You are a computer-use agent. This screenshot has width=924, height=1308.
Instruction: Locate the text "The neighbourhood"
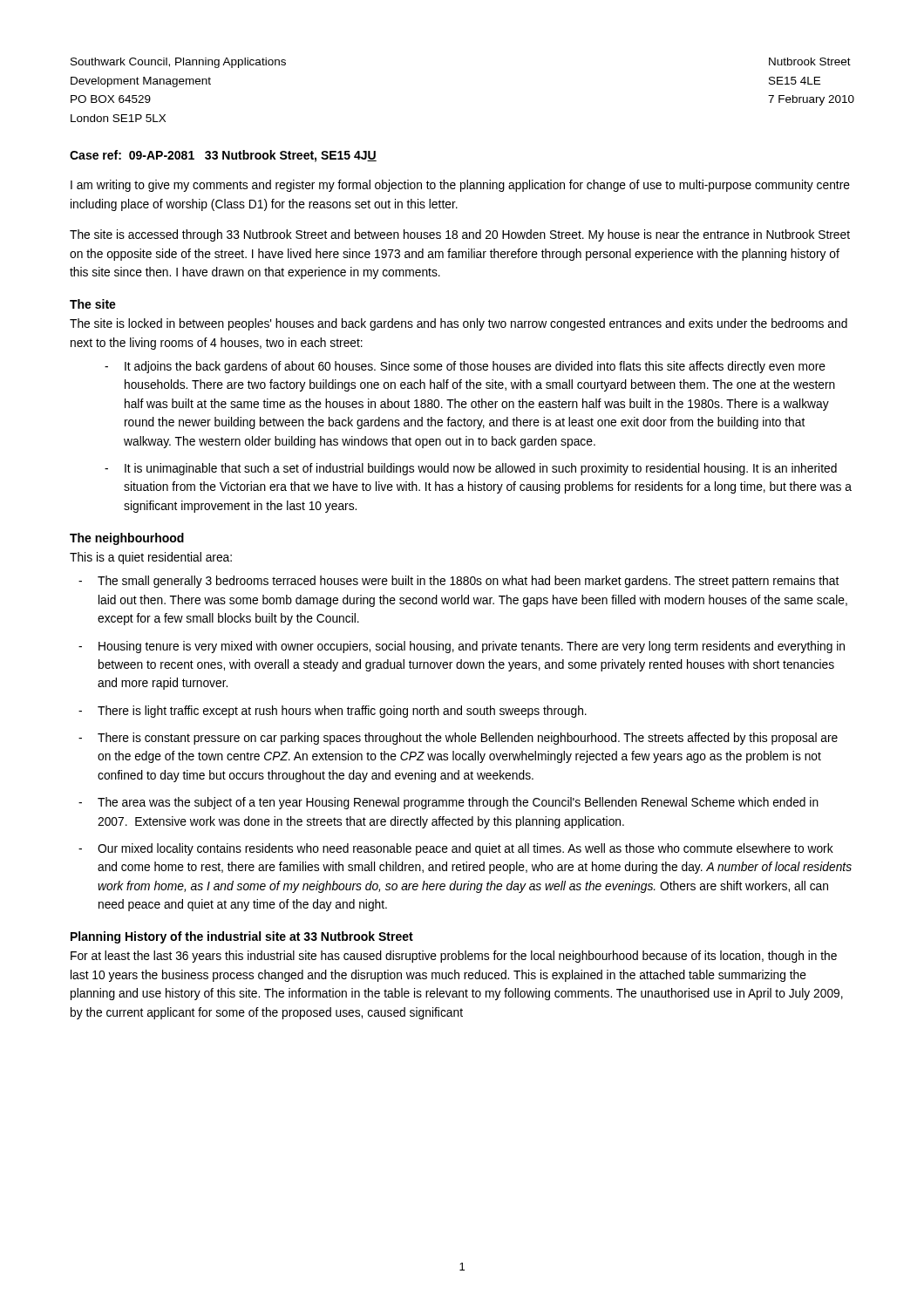click(x=127, y=538)
